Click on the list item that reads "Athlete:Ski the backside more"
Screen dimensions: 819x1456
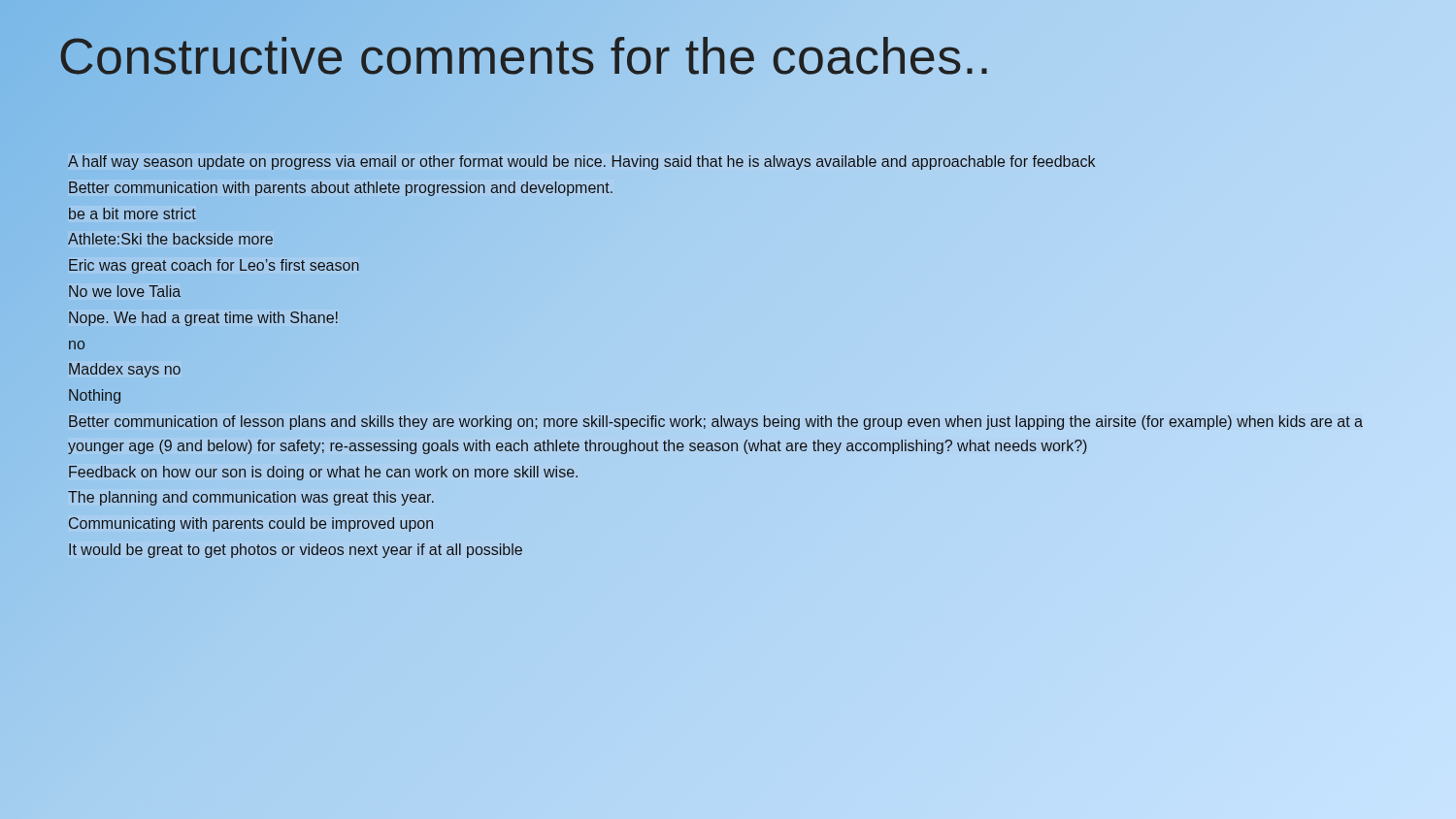click(x=171, y=240)
